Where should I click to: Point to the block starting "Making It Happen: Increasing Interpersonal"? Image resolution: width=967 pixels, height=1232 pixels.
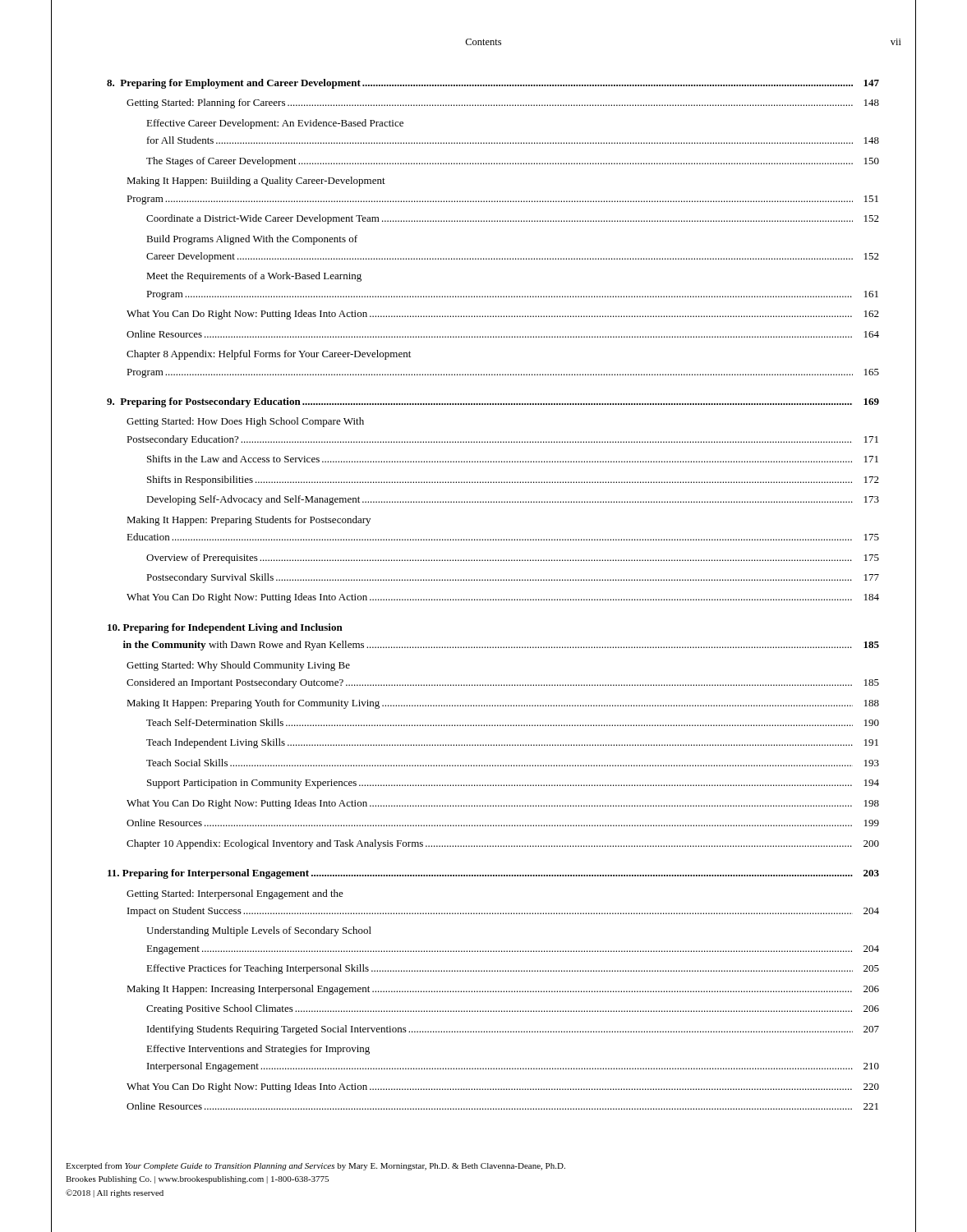point(493,990)
